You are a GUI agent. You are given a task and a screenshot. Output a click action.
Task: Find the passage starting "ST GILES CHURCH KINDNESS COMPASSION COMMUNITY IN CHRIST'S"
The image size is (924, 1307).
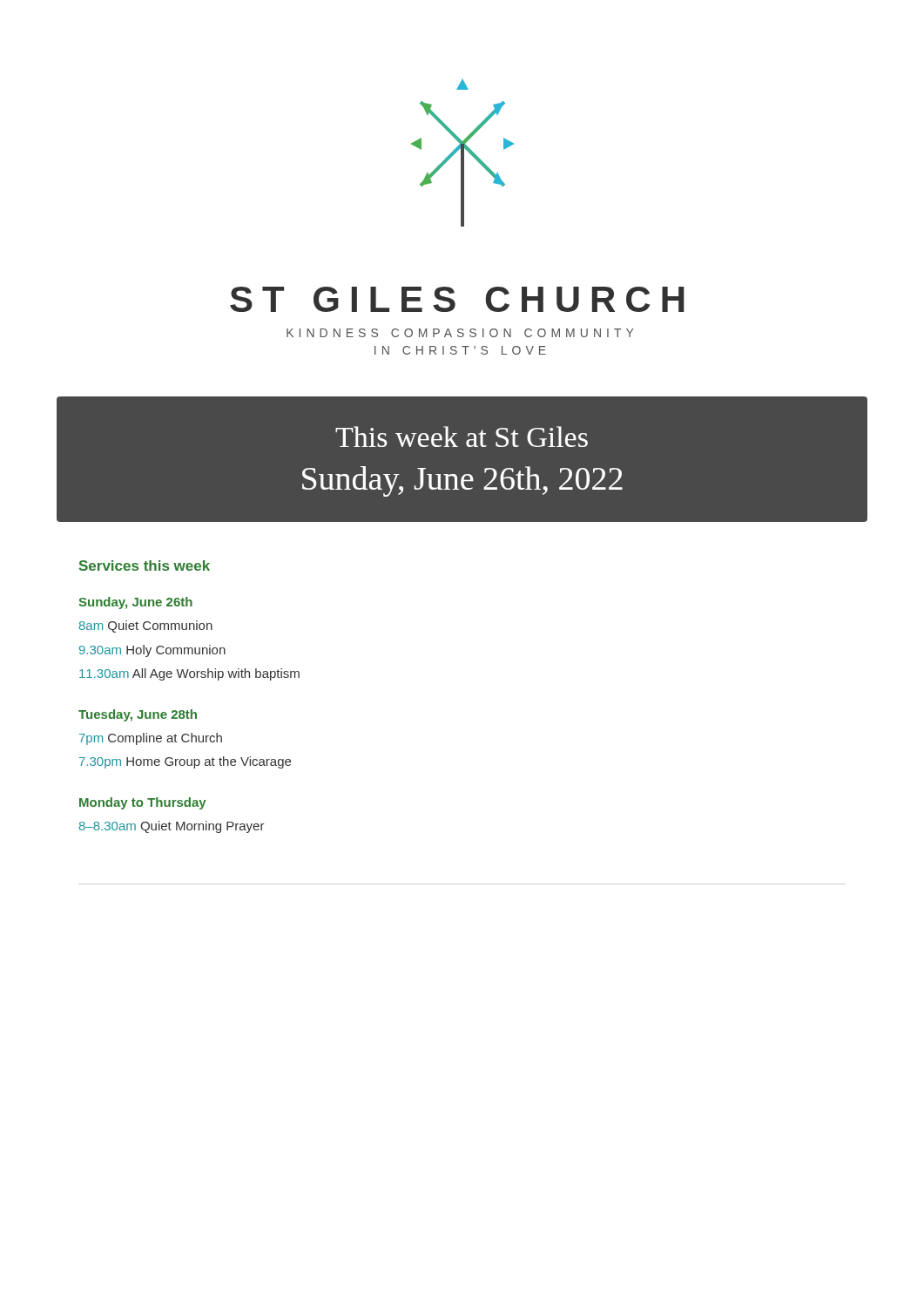(462, 318)
